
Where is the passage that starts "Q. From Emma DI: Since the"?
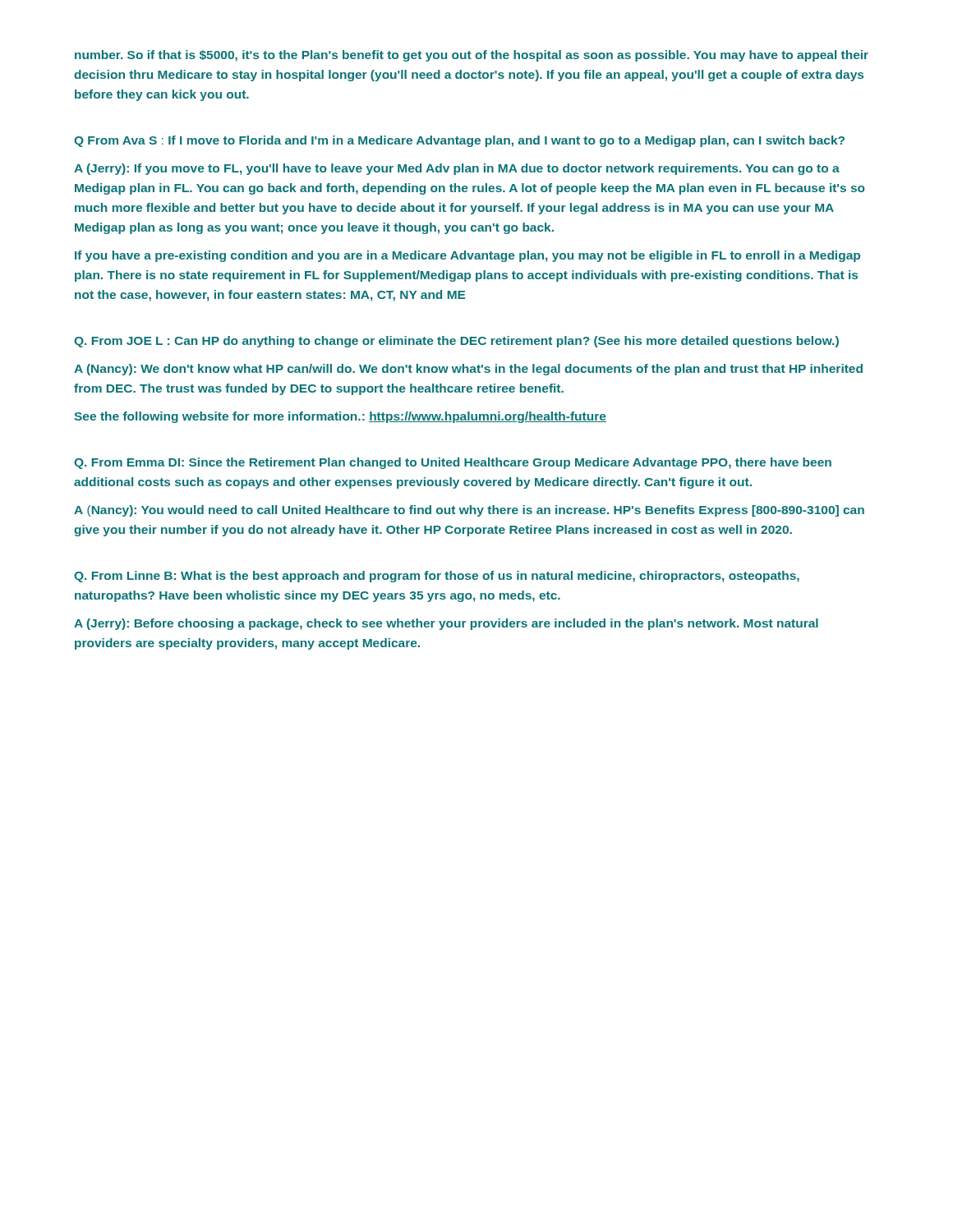point(476,472)
